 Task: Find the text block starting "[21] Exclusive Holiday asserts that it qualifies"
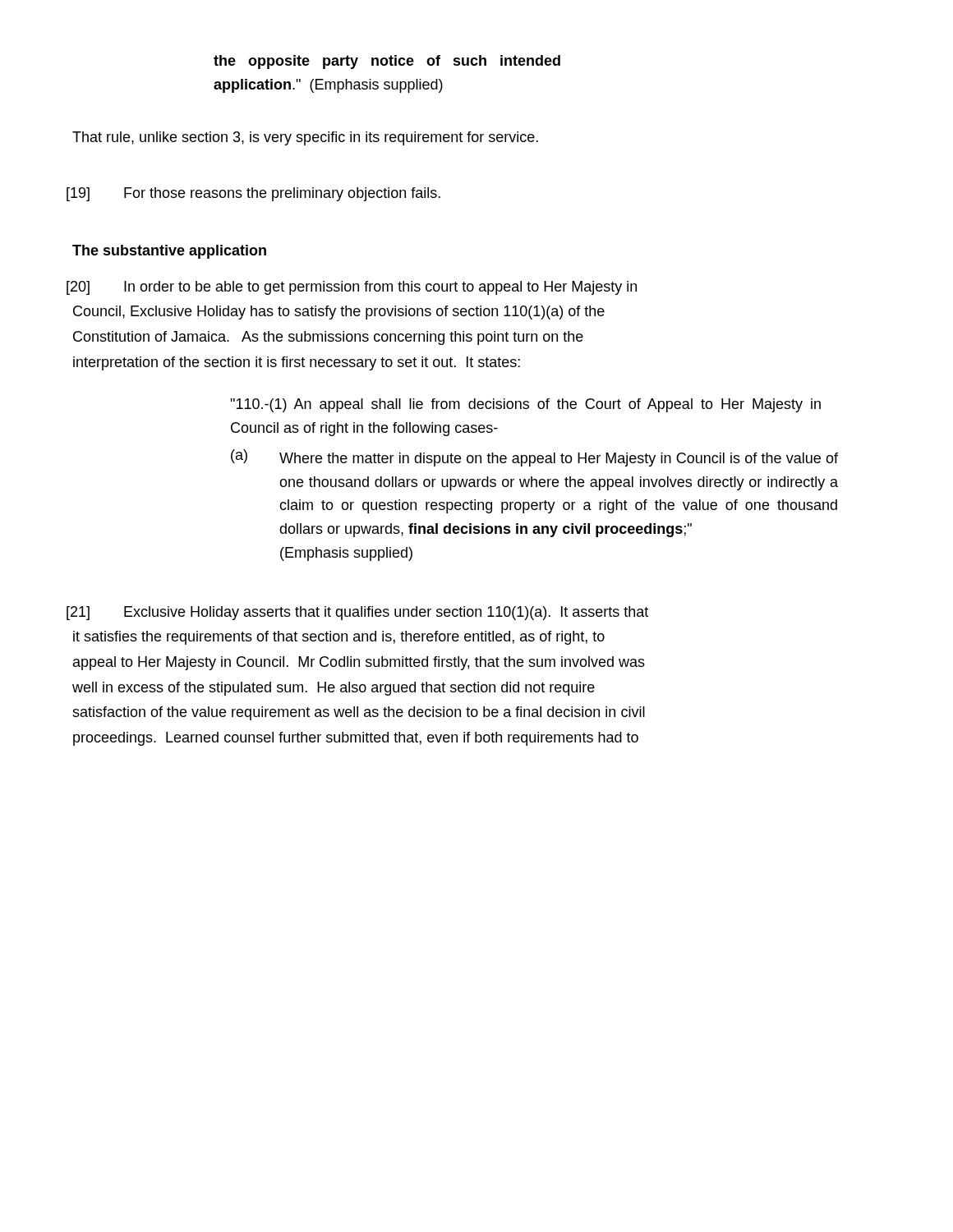pyautogui.click(x=476, y=612)
